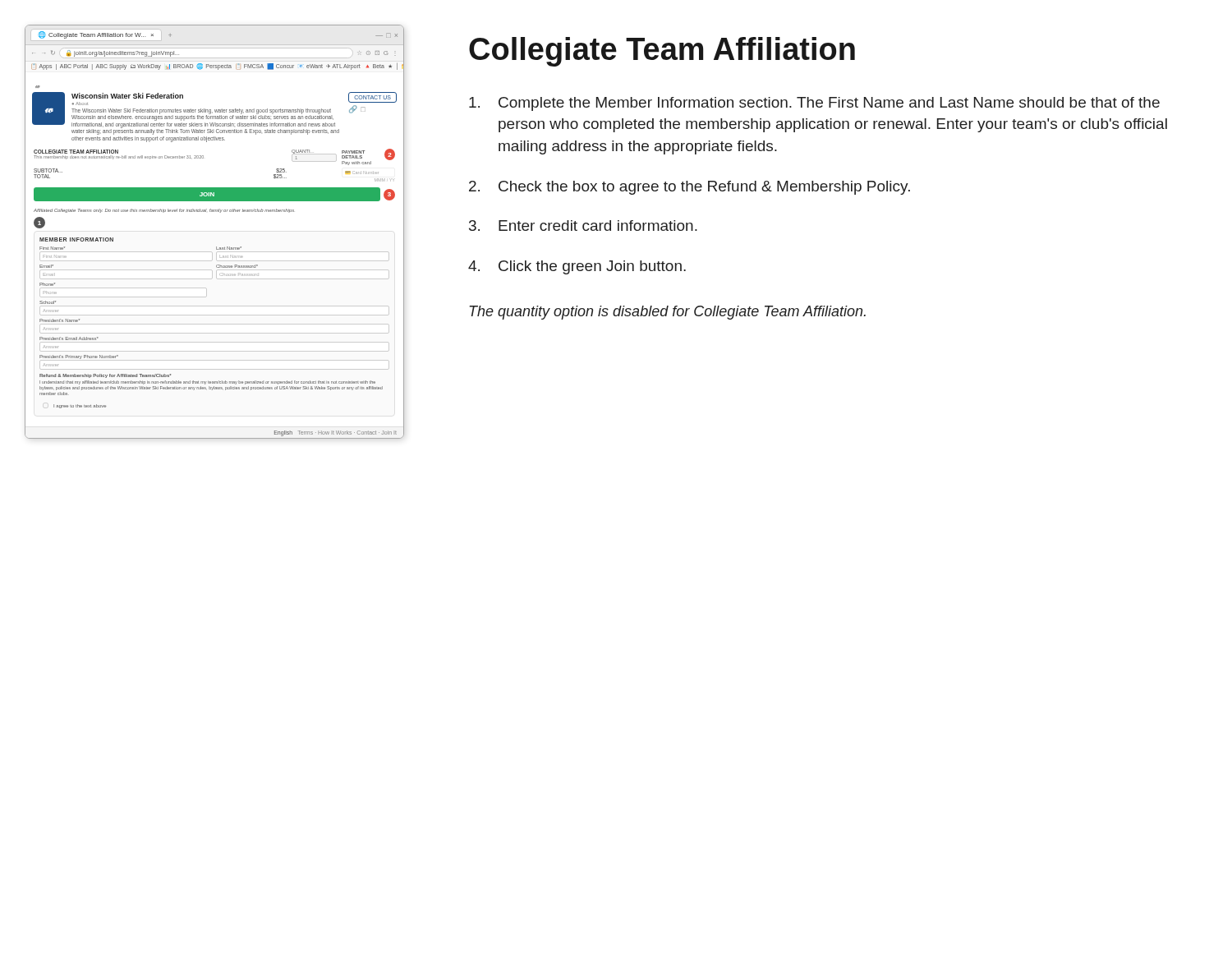The width and height of the screenshot is (1232, 953).
Task: Click on the text starting "2. Check the box to agree to"
Action: (690, 186)
